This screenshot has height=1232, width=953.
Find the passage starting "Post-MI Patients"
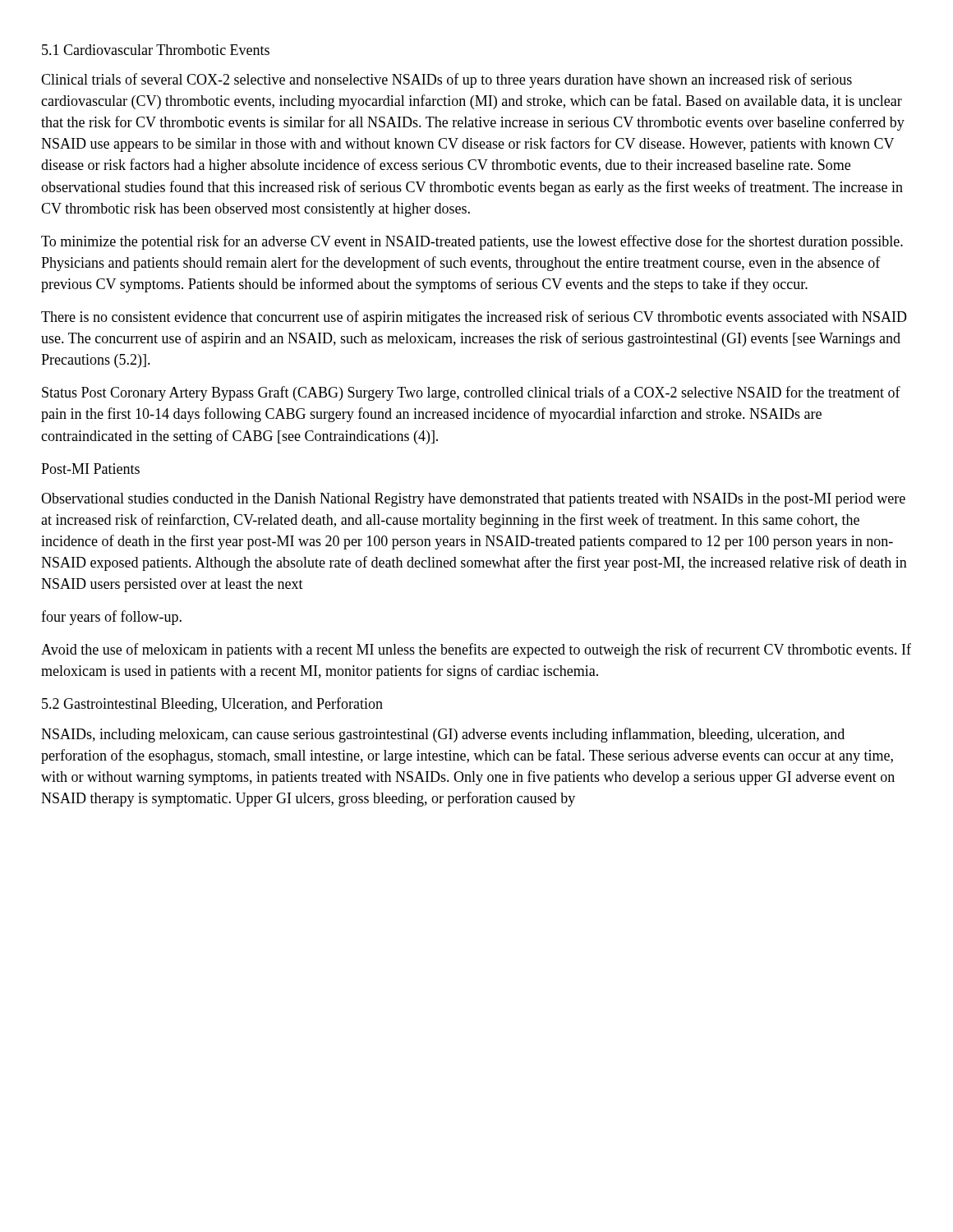[91, 469]
